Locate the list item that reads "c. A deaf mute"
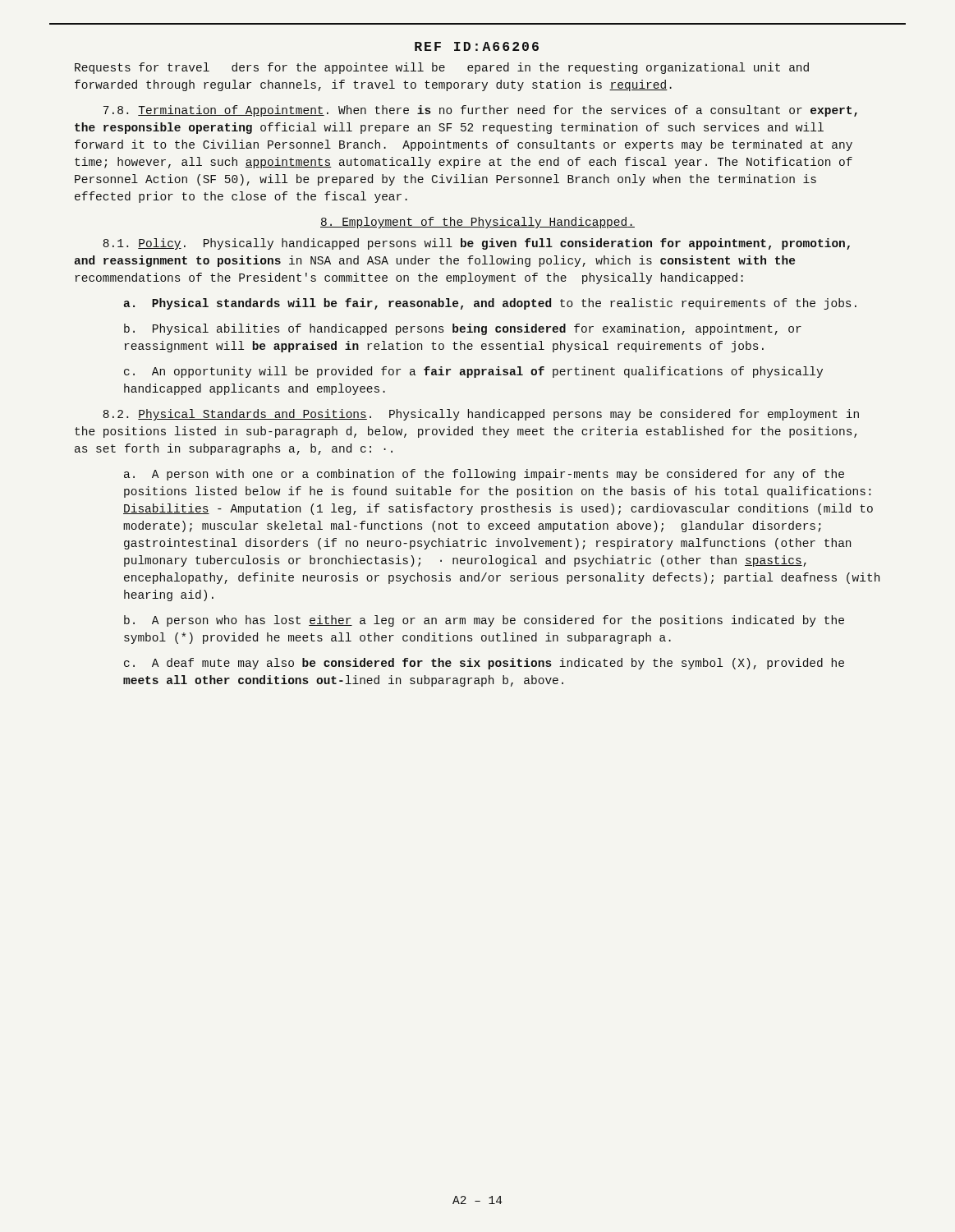The width and height of the screenshot is (955, 1232). click(484, 673)
